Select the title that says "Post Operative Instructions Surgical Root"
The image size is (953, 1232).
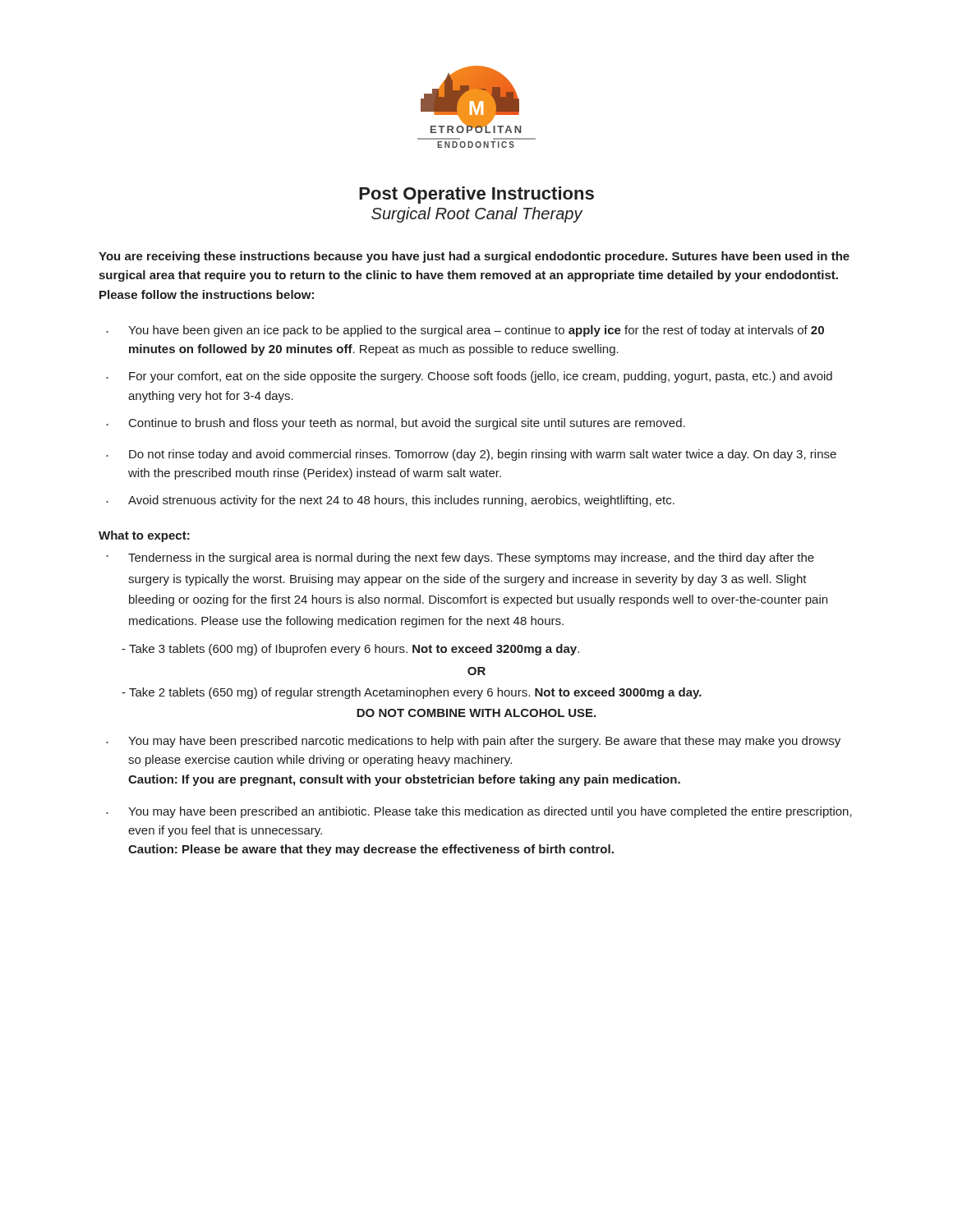pyautogui.click(x=476, y=203)
